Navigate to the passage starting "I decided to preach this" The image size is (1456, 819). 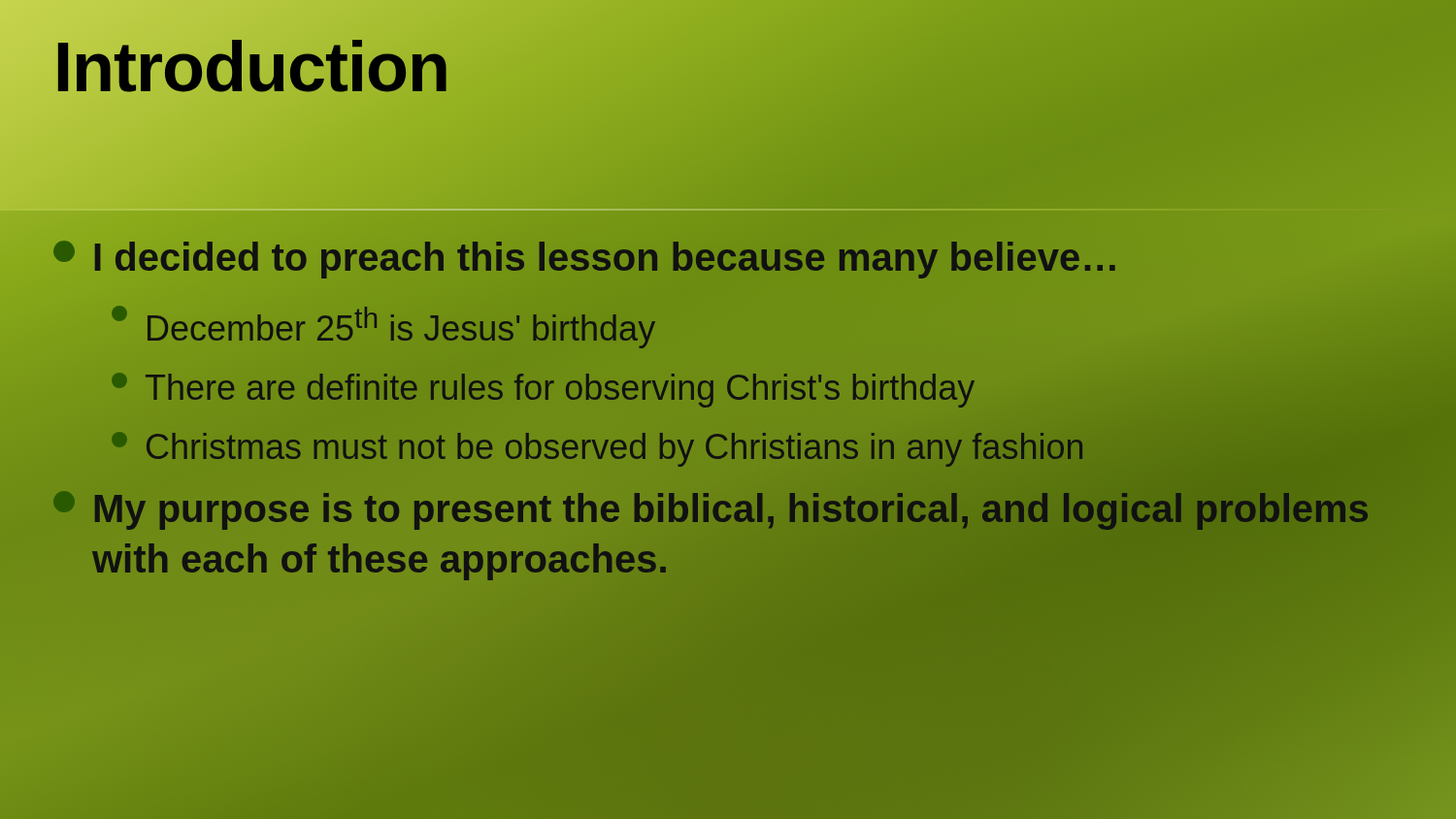point(586,257)
